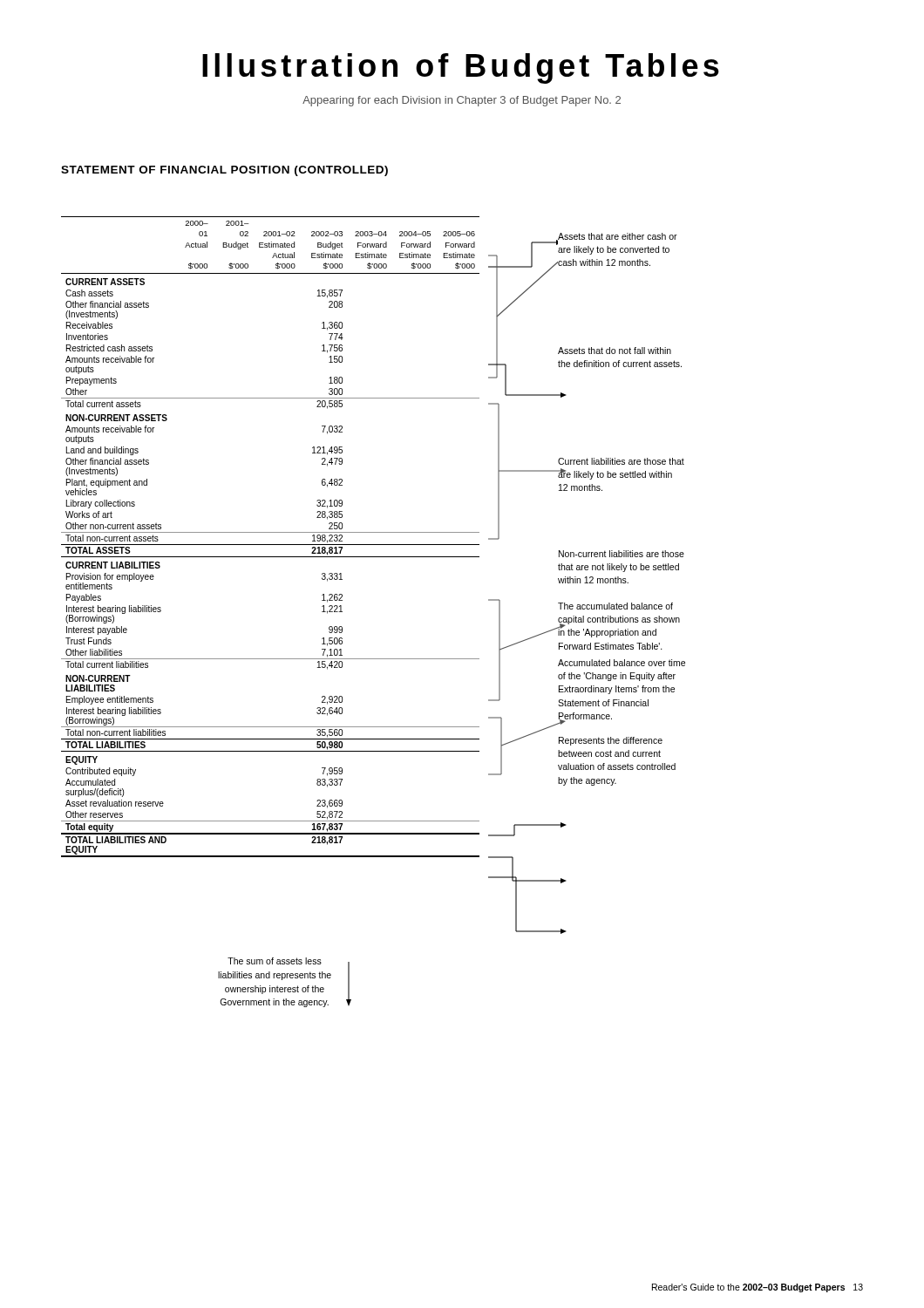This screenshot has width=924, height=1308.
Task: Click on the text block starting "Accumulated balance over timeof the"
Action: click(622, 689)
